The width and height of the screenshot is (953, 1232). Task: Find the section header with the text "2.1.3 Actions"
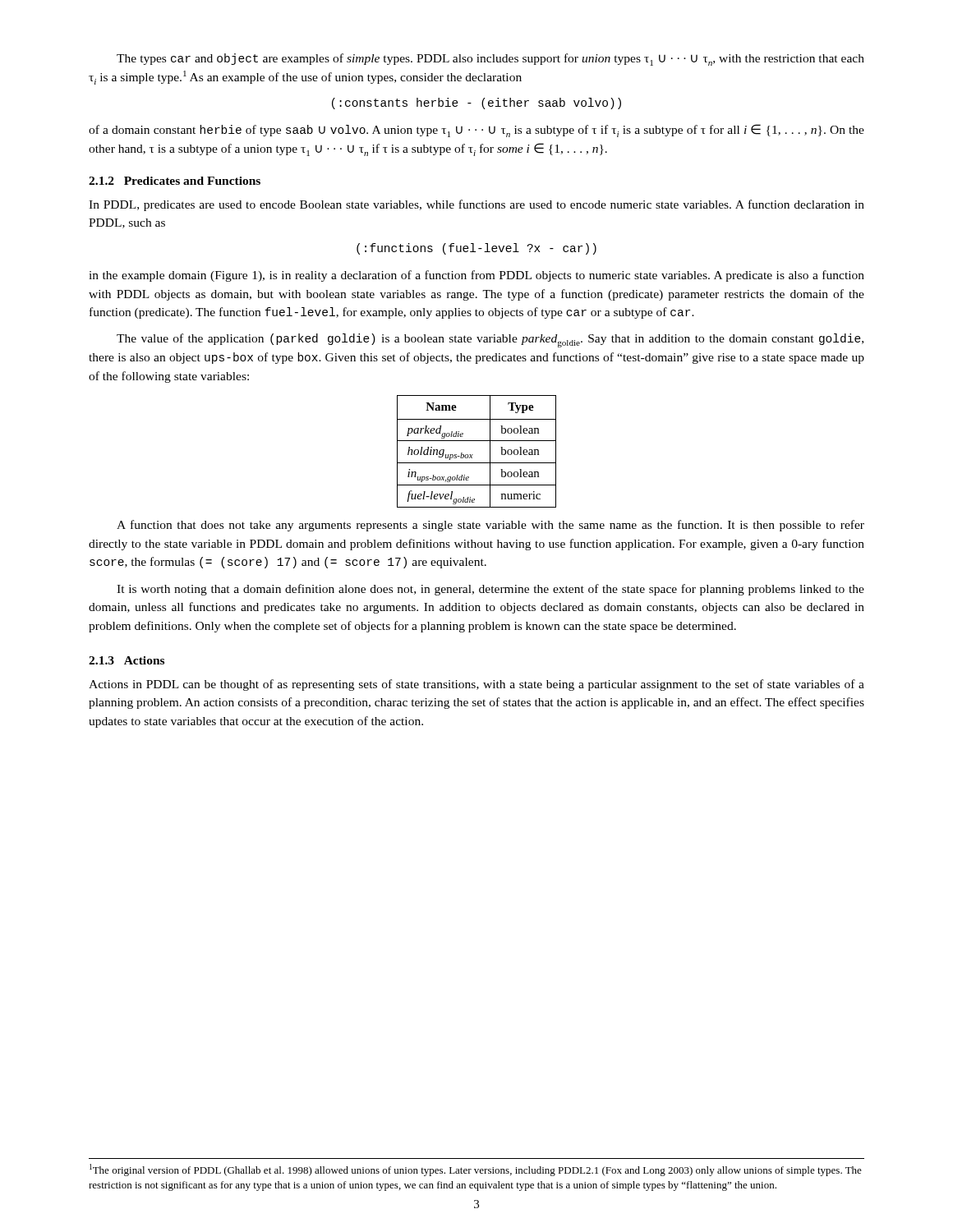click(127, 660)
